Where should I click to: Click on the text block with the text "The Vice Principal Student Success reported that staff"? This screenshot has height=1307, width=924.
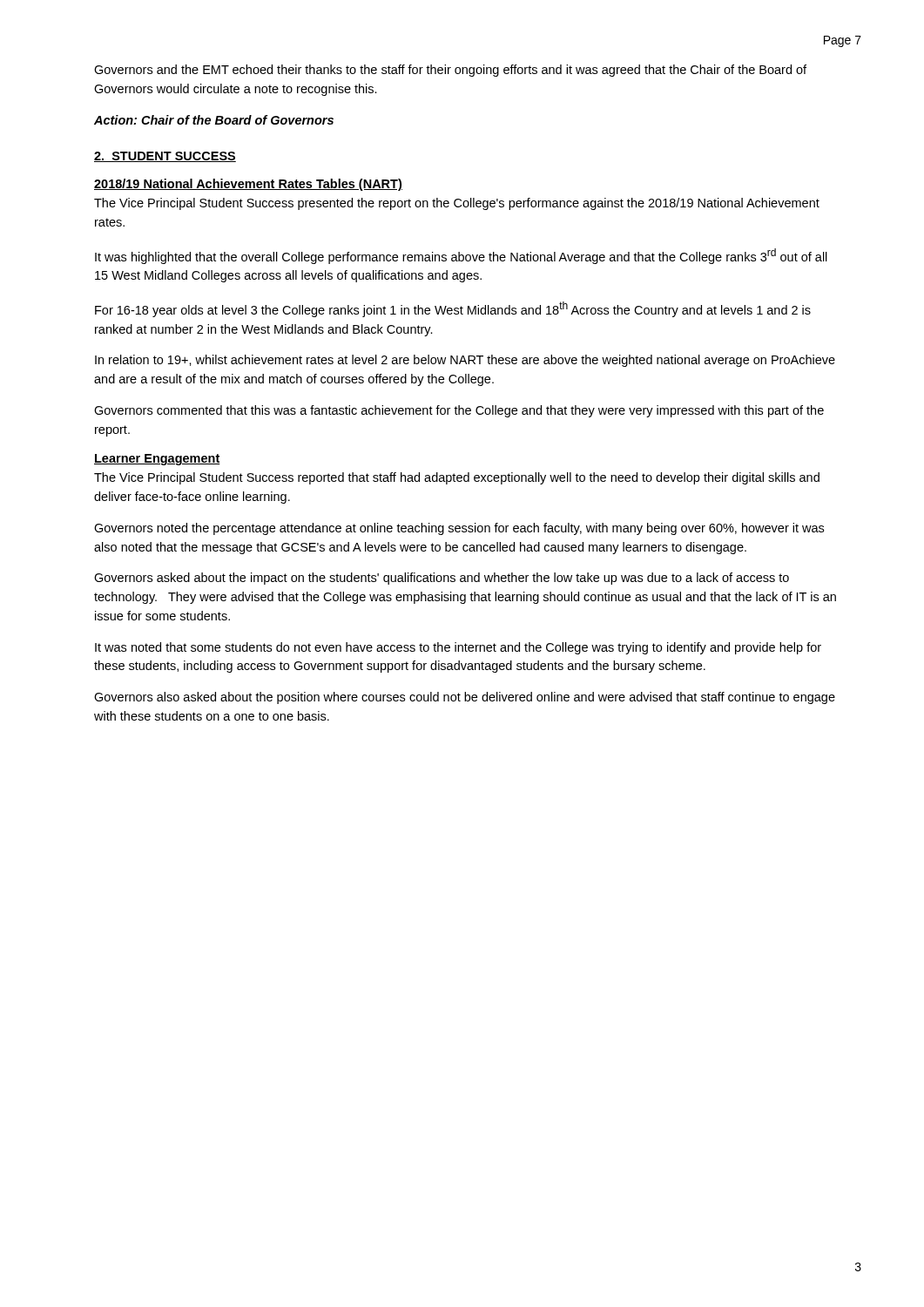click(457, 487)
